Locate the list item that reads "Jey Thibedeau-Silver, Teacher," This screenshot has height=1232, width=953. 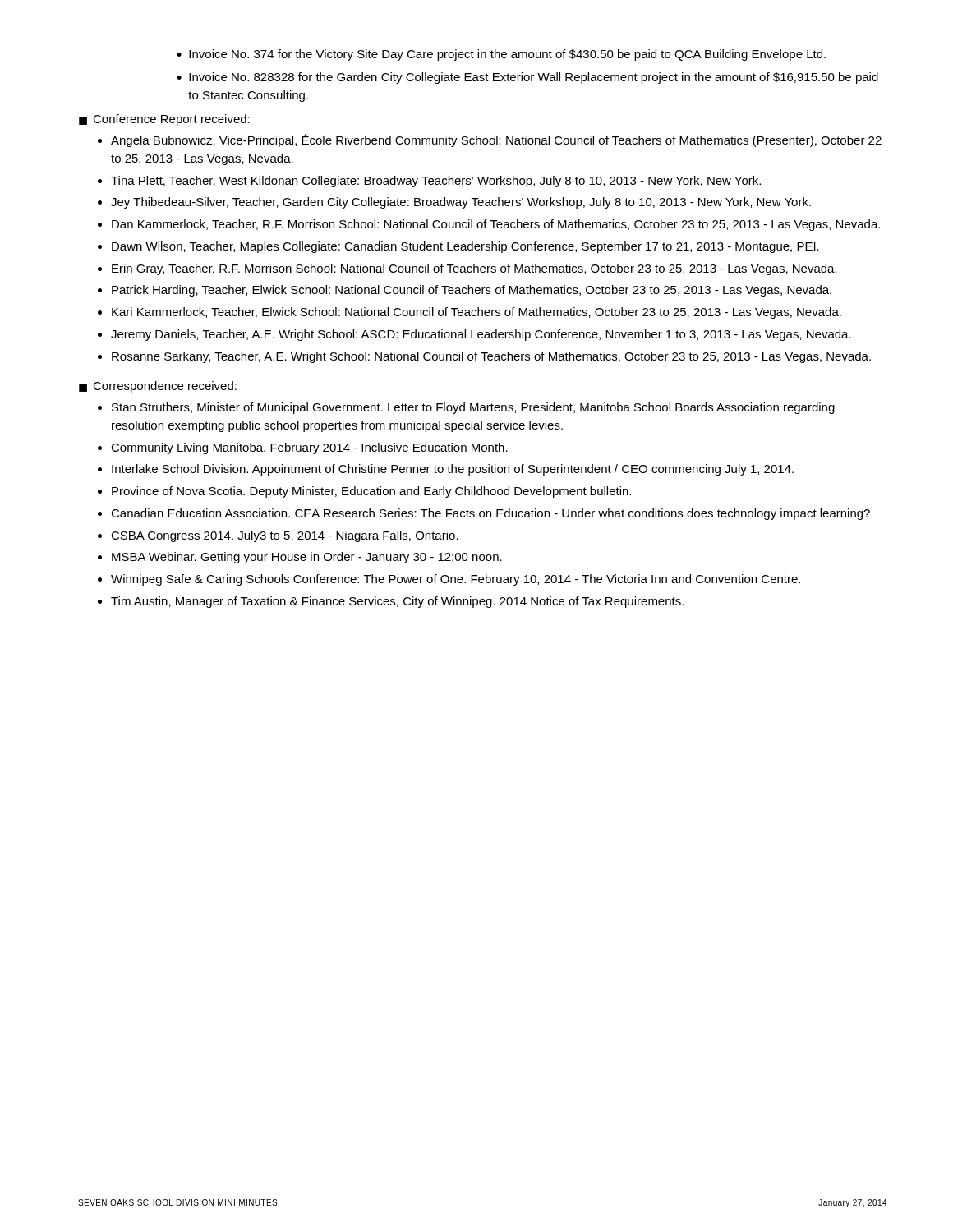tap(499, 202)
